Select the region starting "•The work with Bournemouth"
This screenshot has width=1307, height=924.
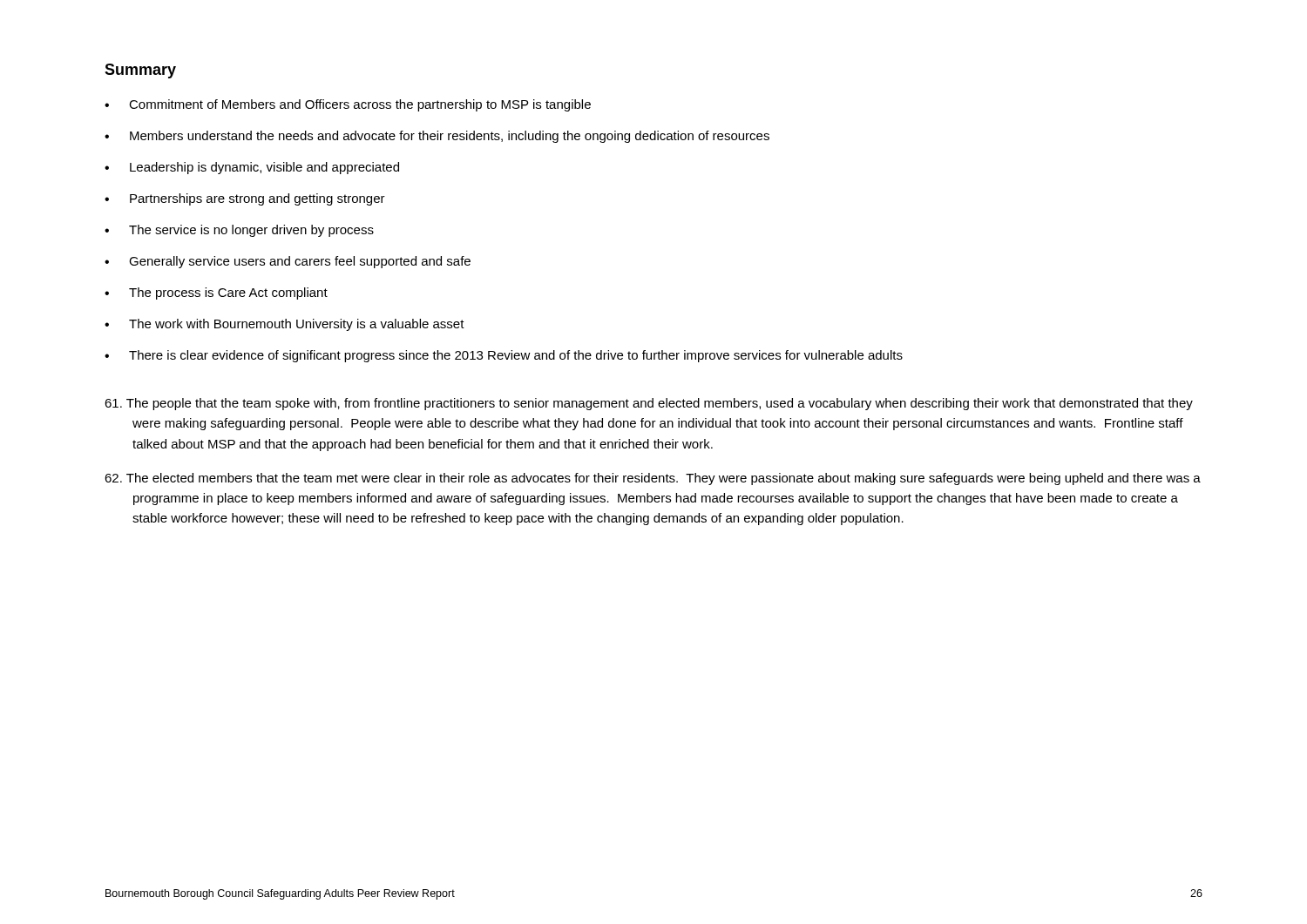tap(284, 325)
